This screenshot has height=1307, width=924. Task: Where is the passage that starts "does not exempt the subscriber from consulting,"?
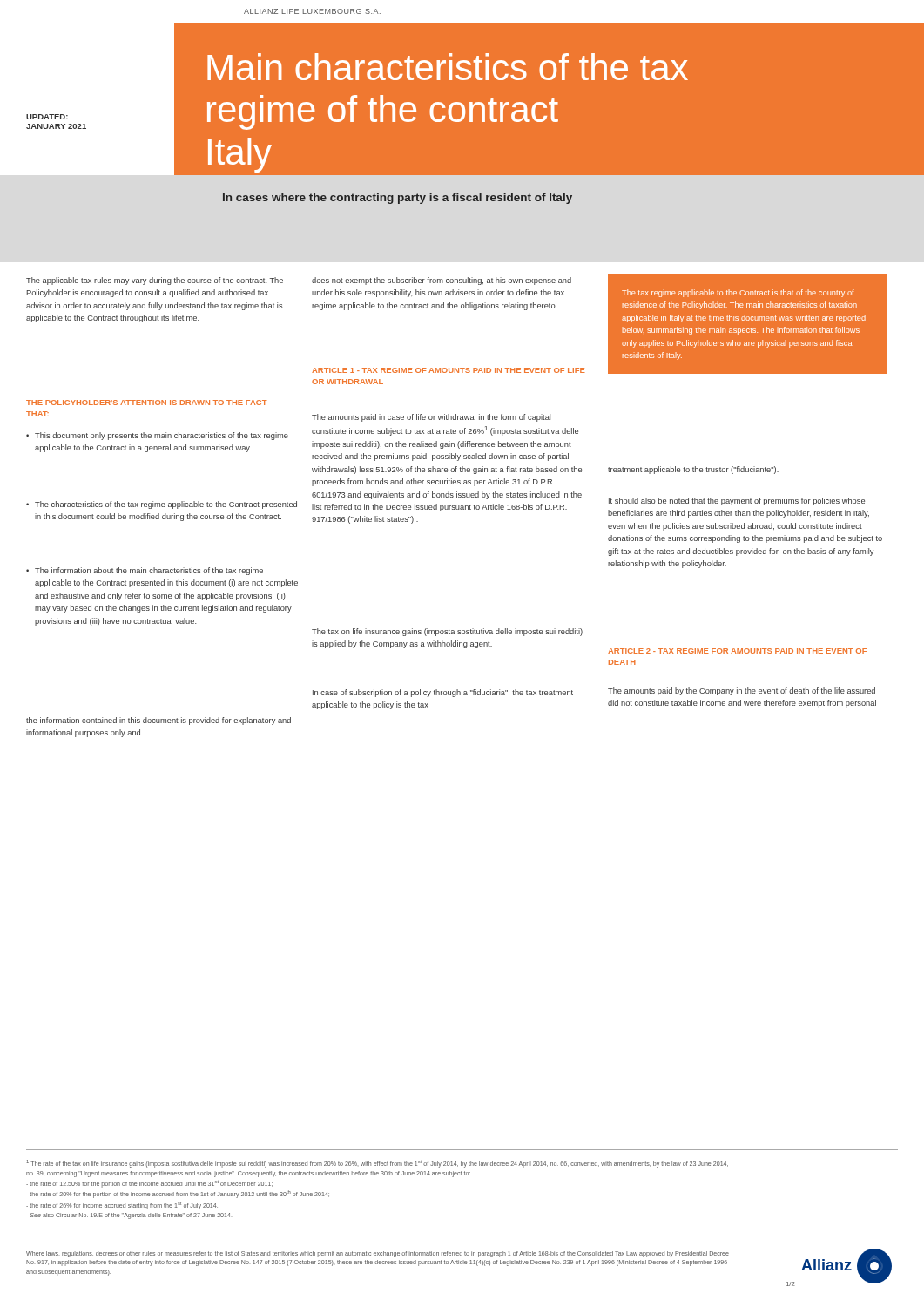[x=442, y=293]
